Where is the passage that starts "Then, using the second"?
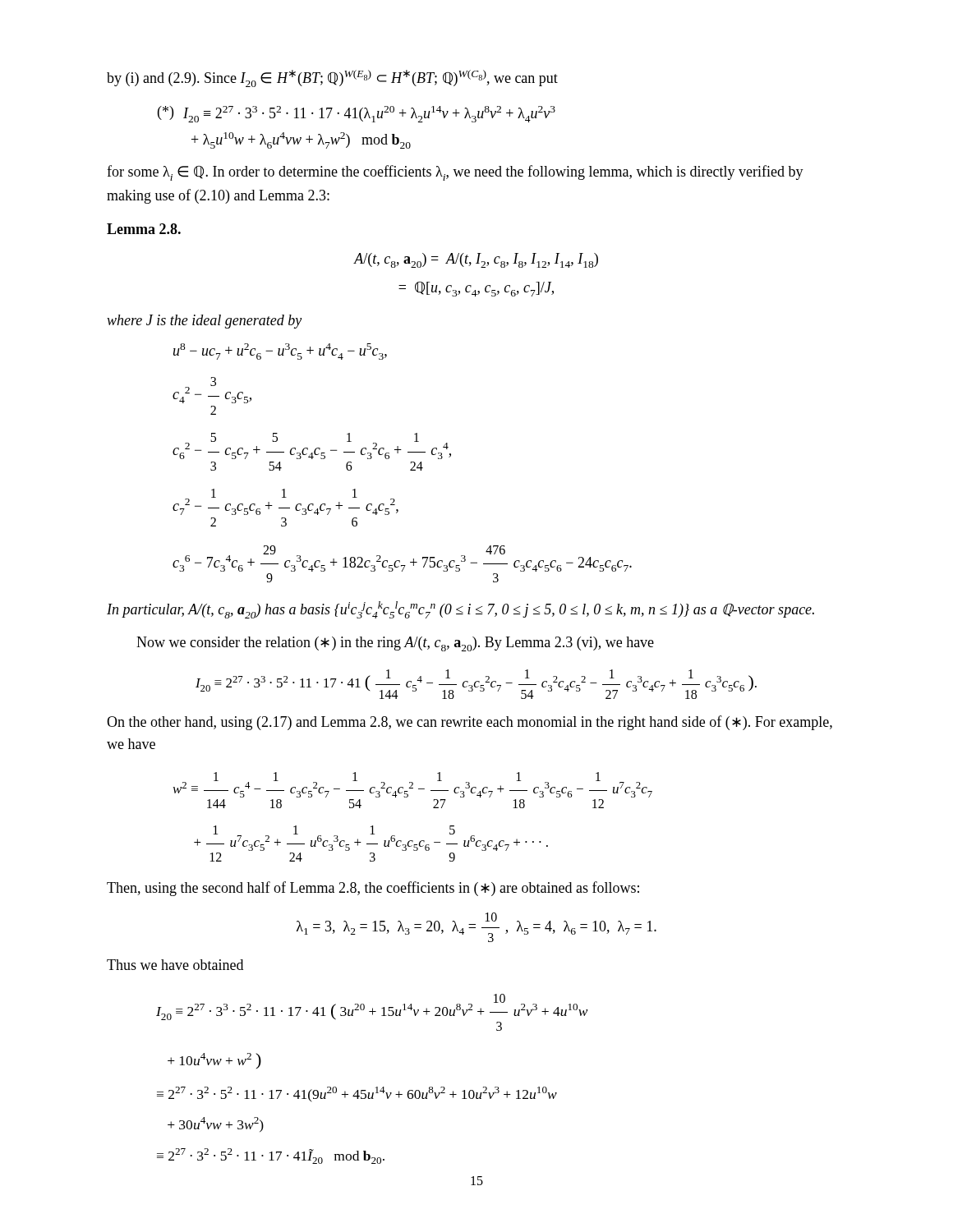This screenshot has height=1232, width=953. 374,887
